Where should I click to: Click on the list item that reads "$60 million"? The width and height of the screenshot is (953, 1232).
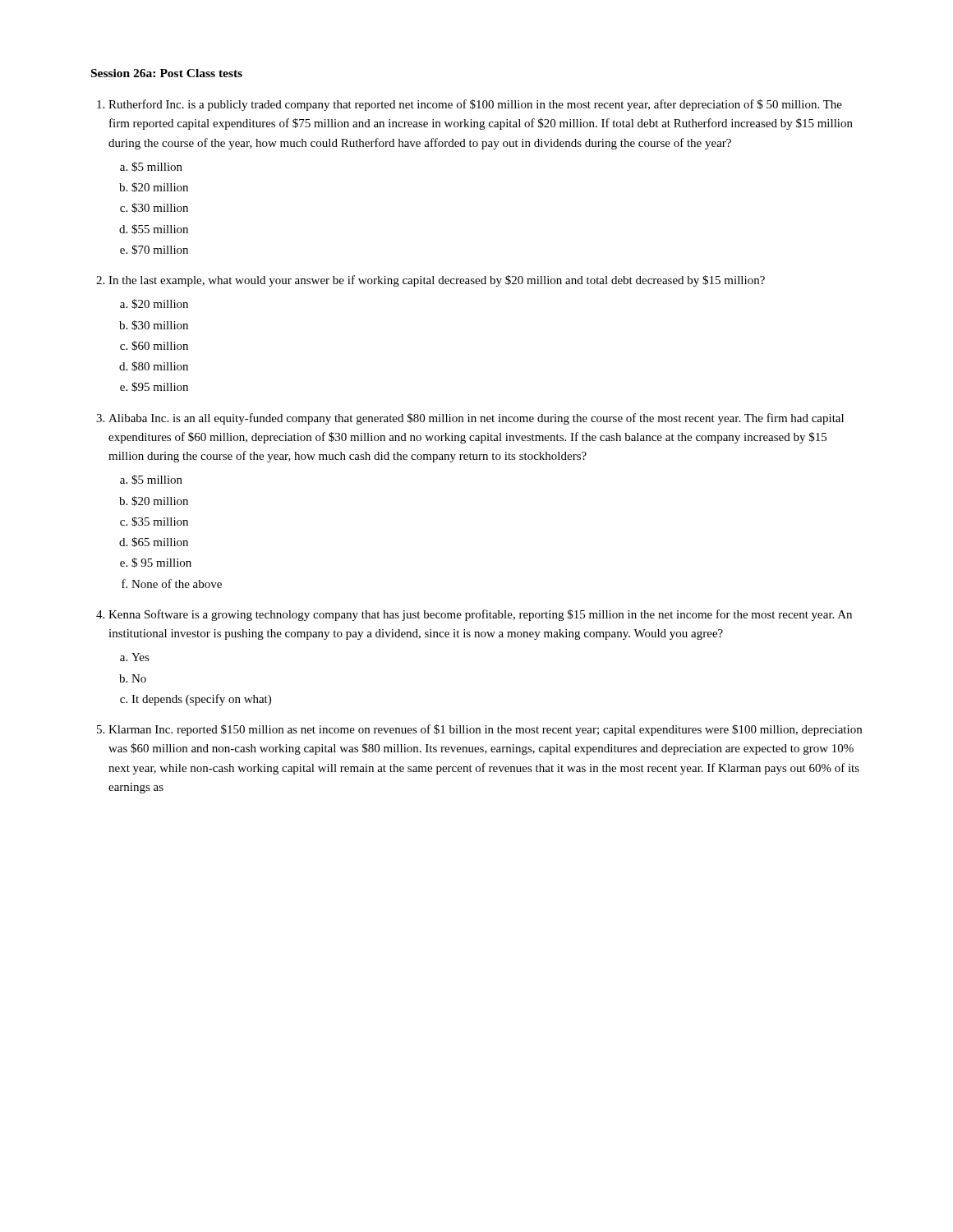[x=160, y=346]
